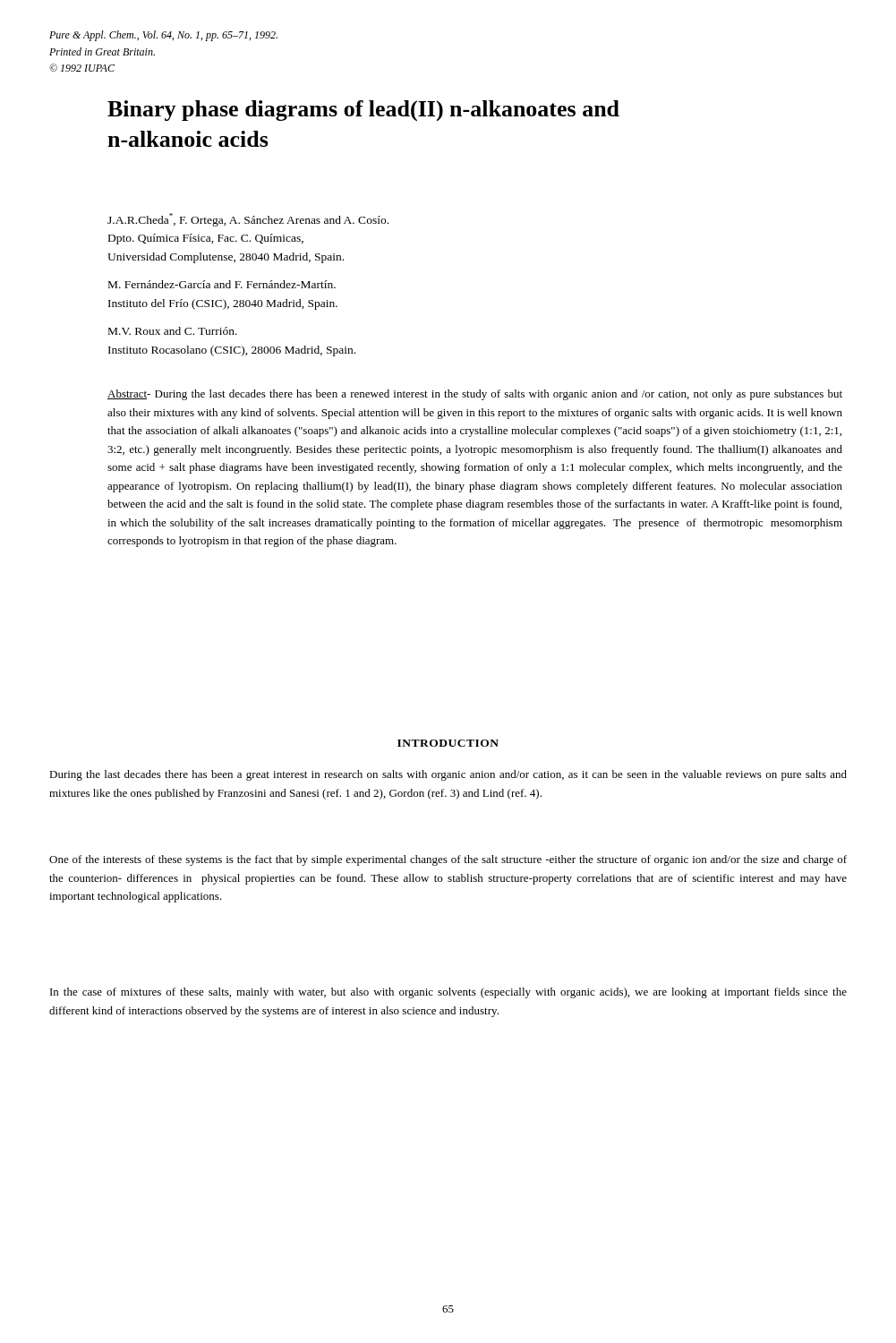Find the block on this page that starts "J.A.R.Cheda*, F. Ortega, A. Sánchez Arenas and"
The width and height of the screenshot is (896, 1343).
(248, 220)
